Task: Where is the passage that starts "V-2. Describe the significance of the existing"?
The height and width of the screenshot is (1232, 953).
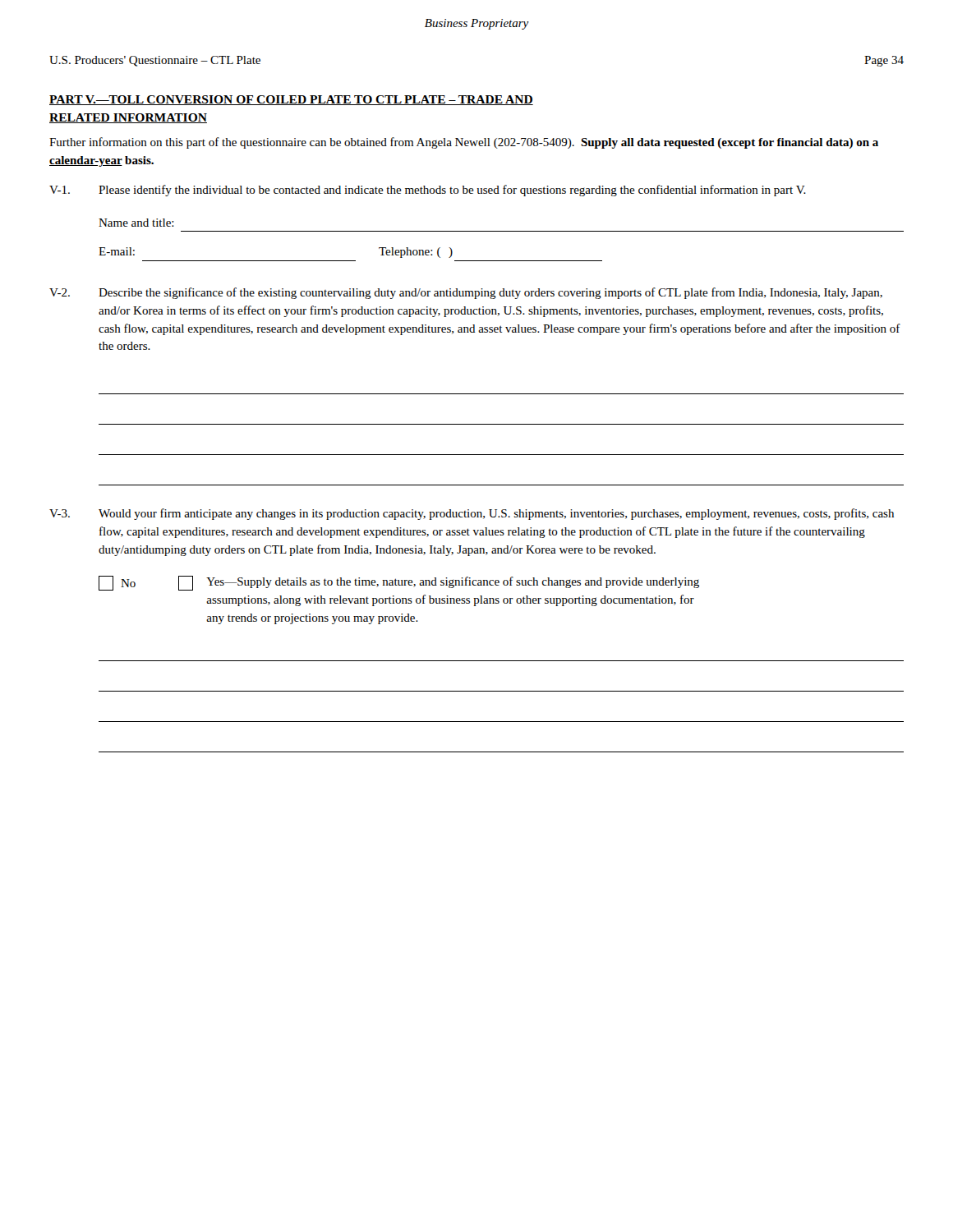Action: point(476,389)
